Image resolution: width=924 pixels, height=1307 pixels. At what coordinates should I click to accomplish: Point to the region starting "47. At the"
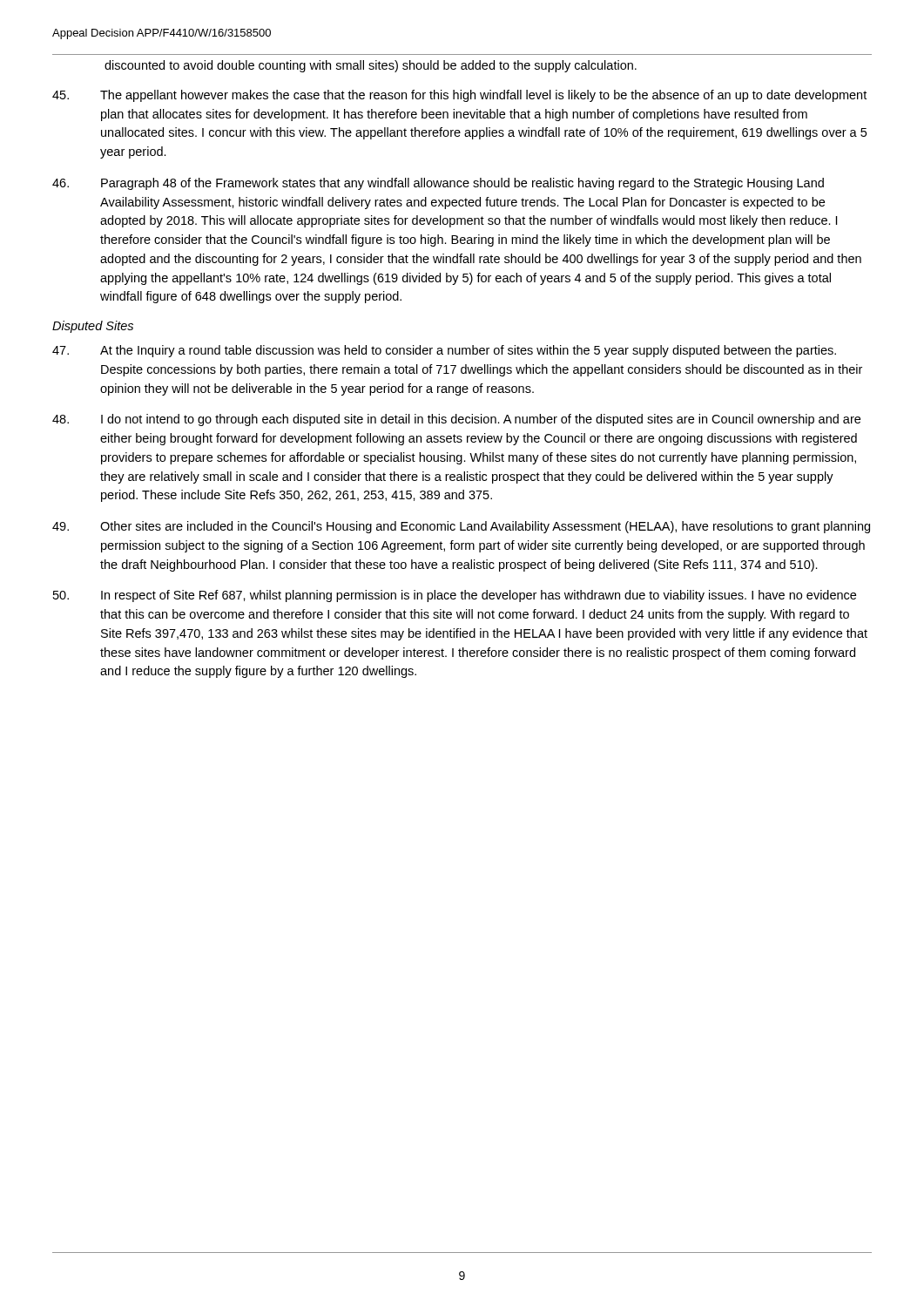tap(462, 370)
